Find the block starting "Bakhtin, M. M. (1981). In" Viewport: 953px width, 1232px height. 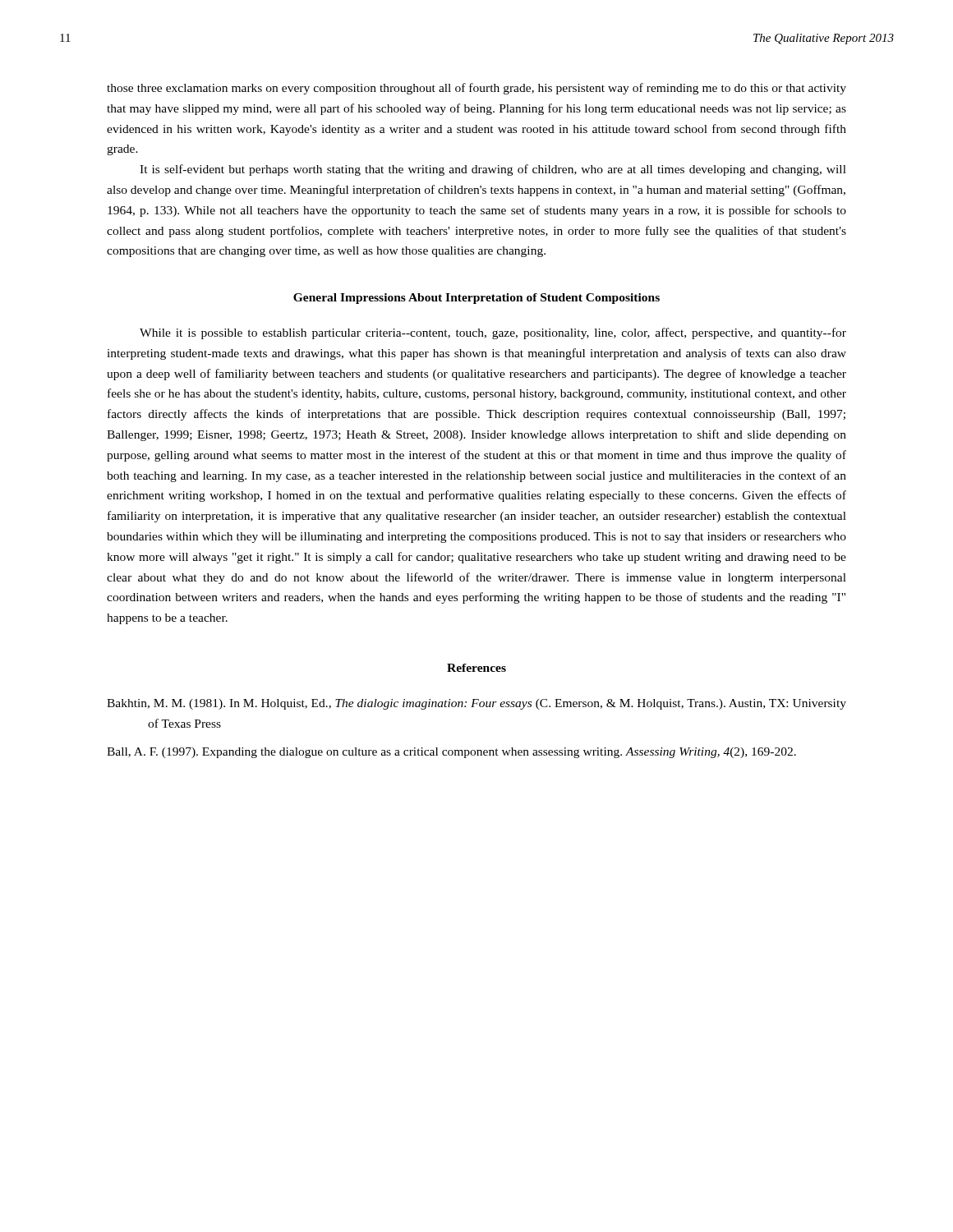tap(476, 713)
